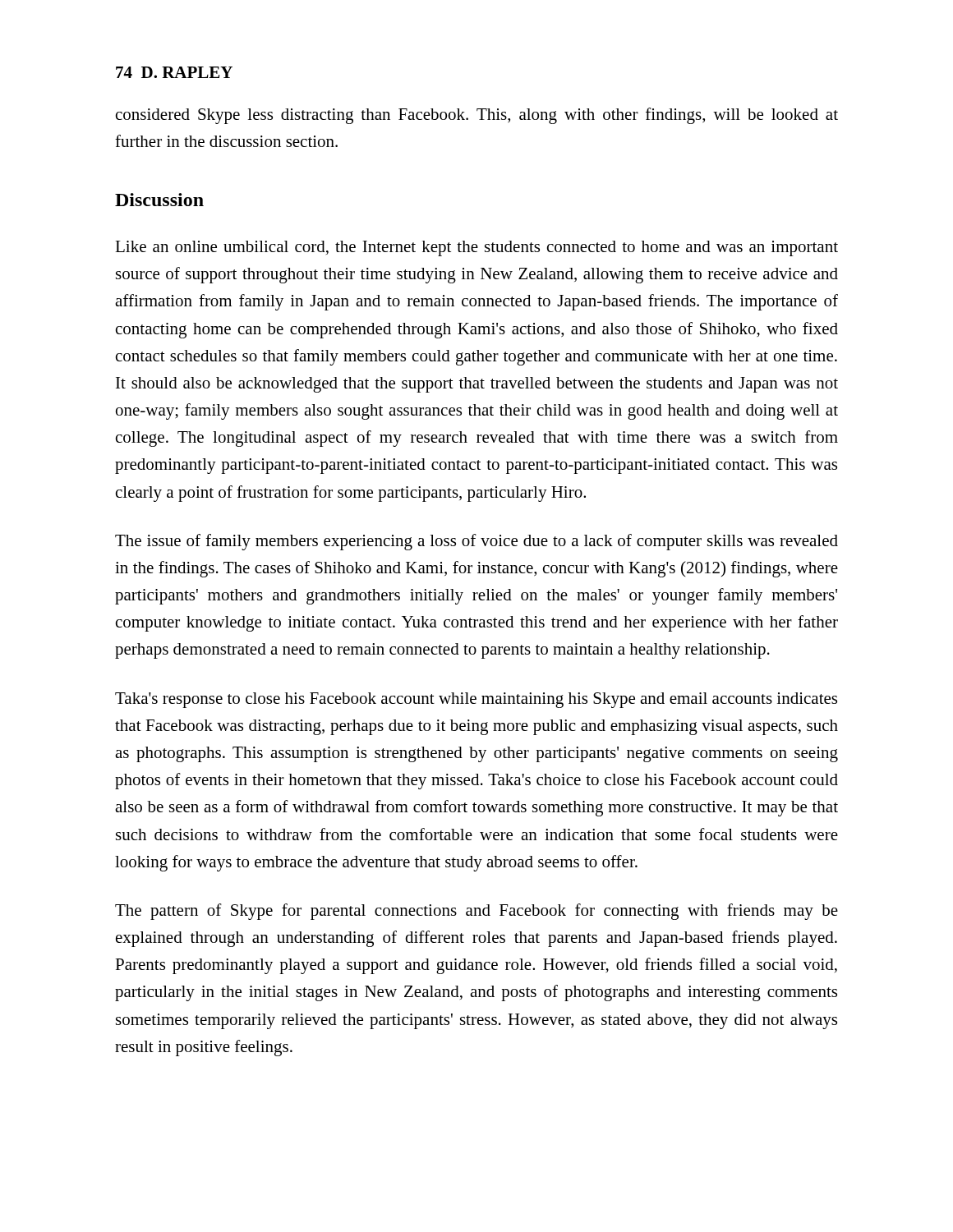Find the block on this page that starts "considered Skype less distracting than Facebook. This, along"

point(476,127)
